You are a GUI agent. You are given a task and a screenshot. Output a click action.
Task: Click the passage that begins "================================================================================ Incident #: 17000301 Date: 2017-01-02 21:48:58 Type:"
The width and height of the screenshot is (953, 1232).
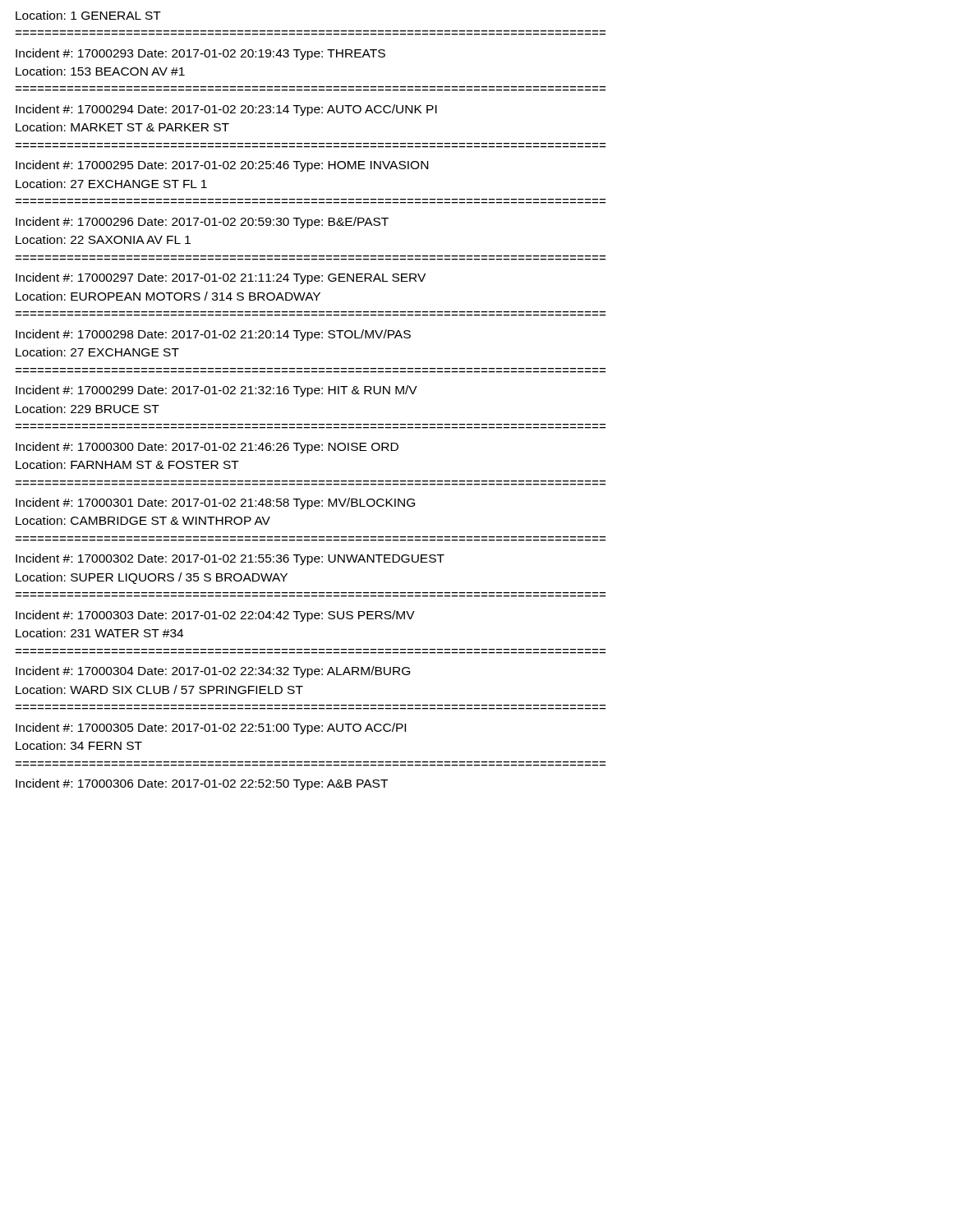click(x=215, y=503)
